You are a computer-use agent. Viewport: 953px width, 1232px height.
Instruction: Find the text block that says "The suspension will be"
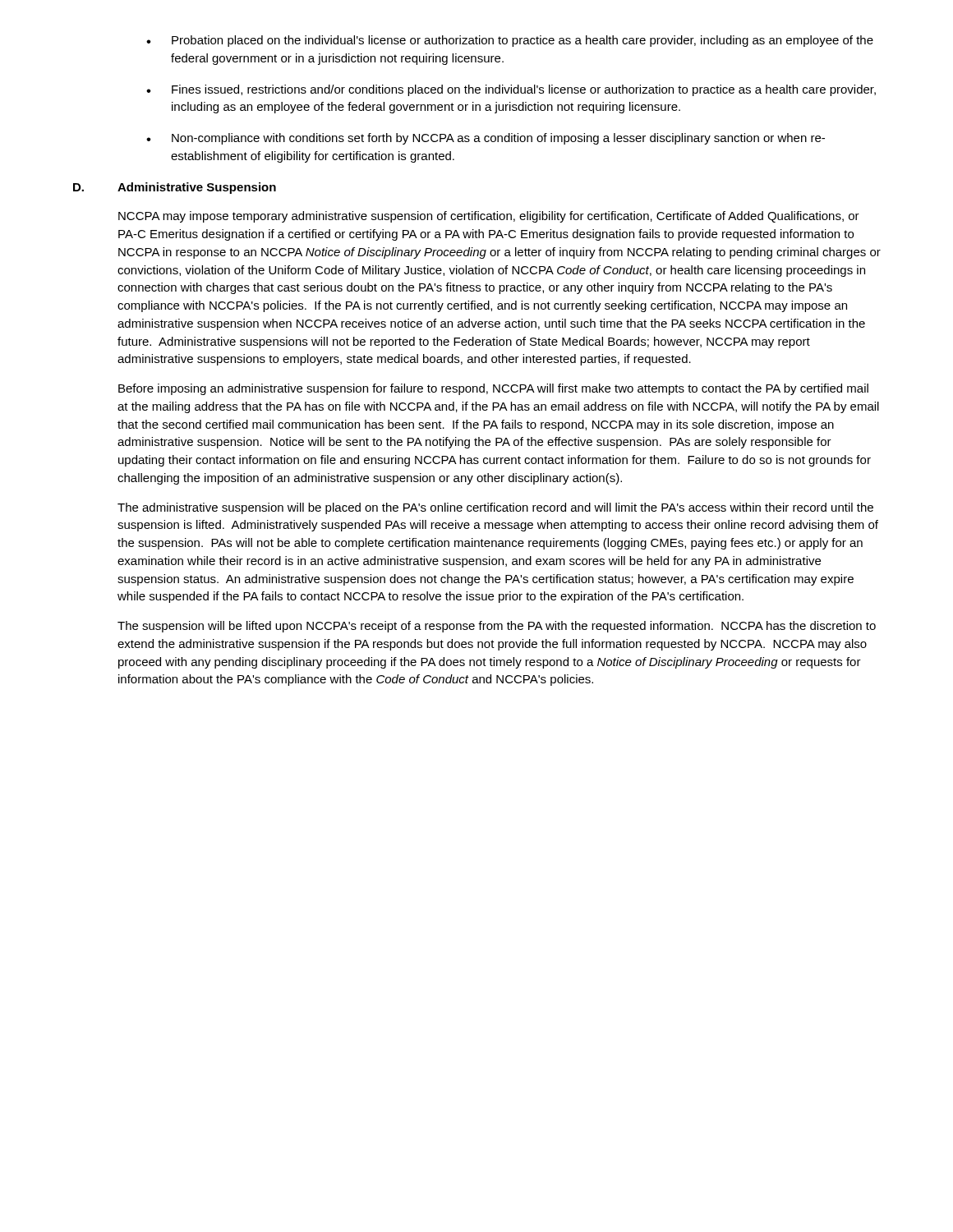coord(497,652)
